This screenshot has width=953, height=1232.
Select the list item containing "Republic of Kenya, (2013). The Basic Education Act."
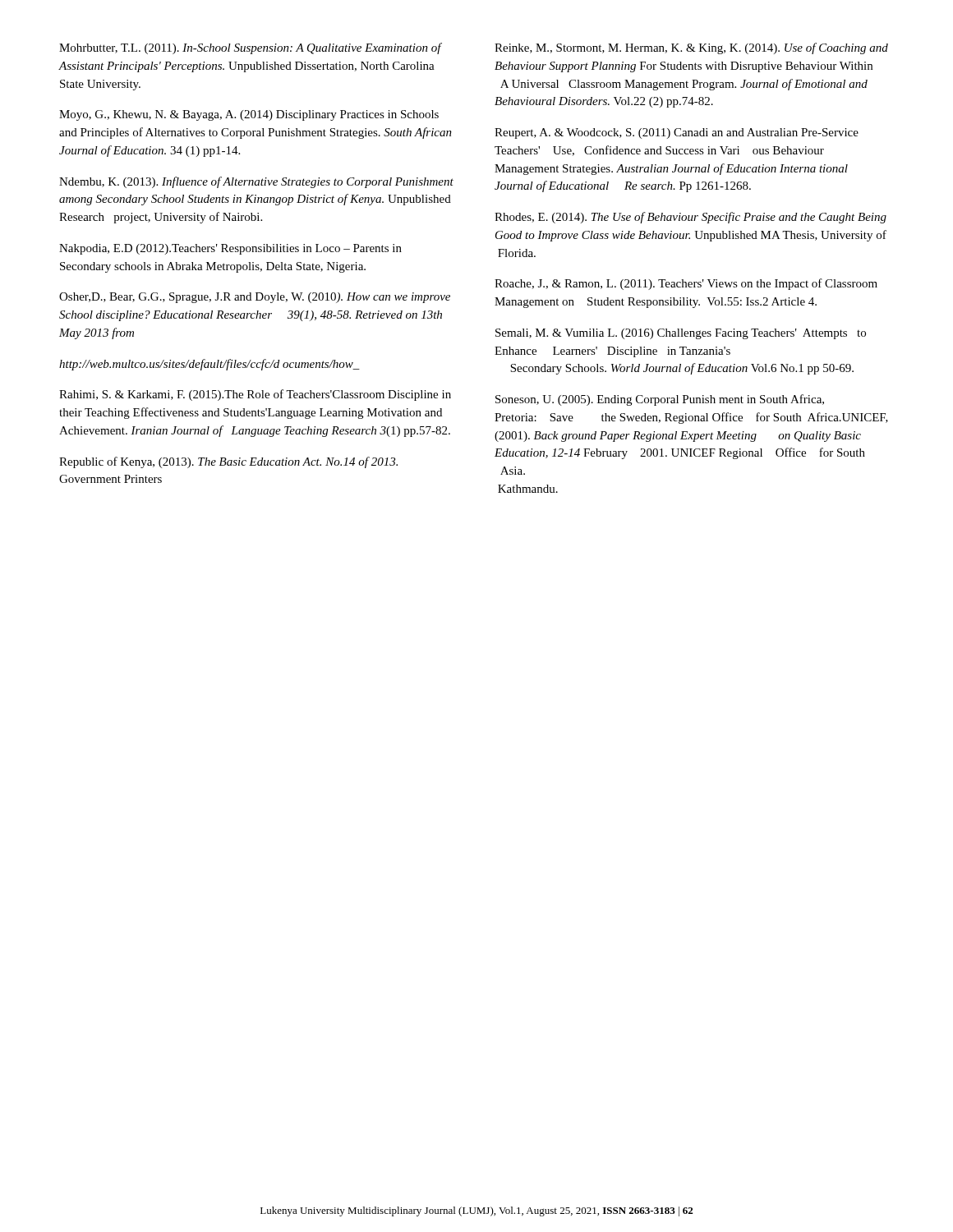point(256,471)
